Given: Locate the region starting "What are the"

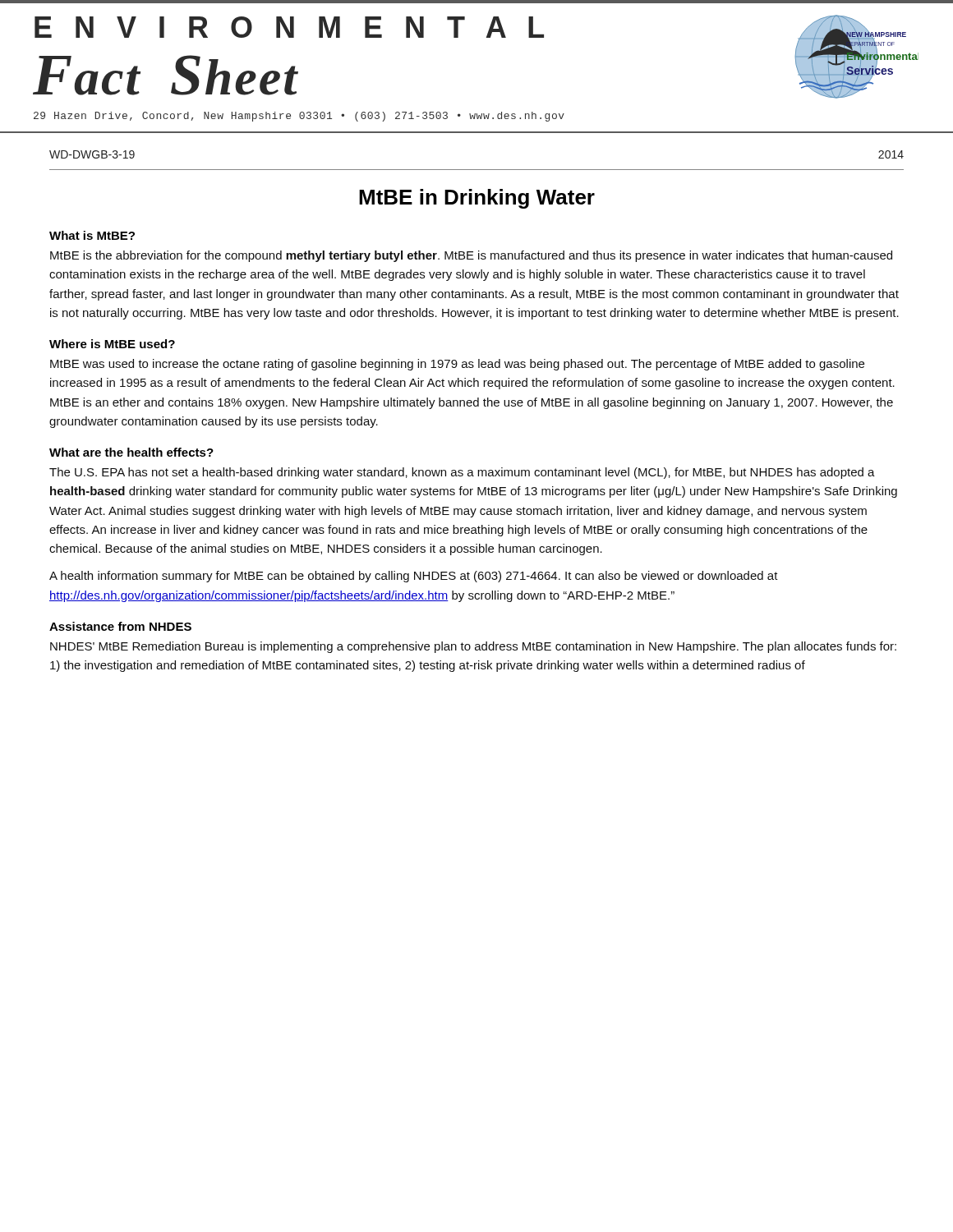Looking at the screenshot, I should 131,452.
